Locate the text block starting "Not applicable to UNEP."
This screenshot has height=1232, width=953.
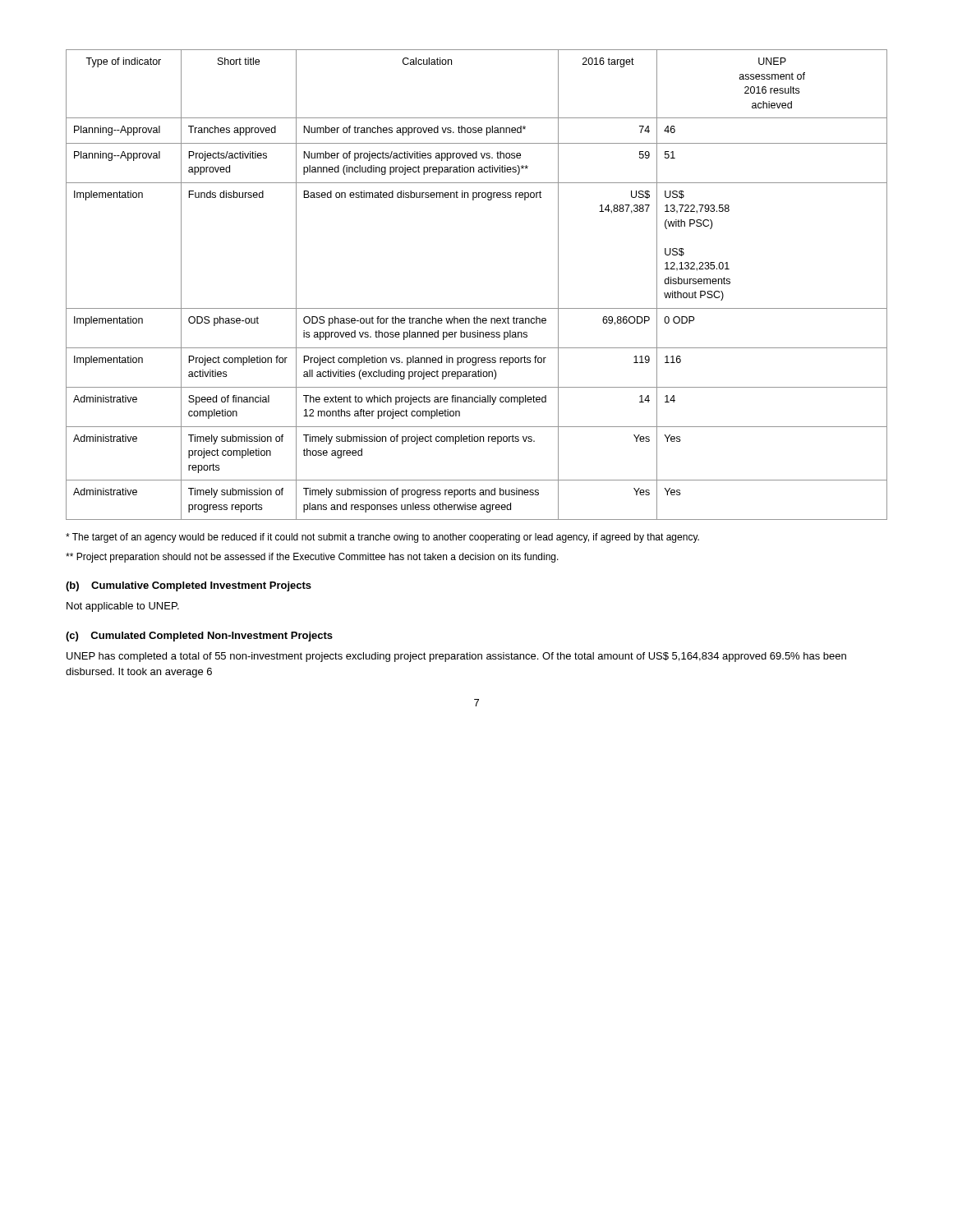123,606
